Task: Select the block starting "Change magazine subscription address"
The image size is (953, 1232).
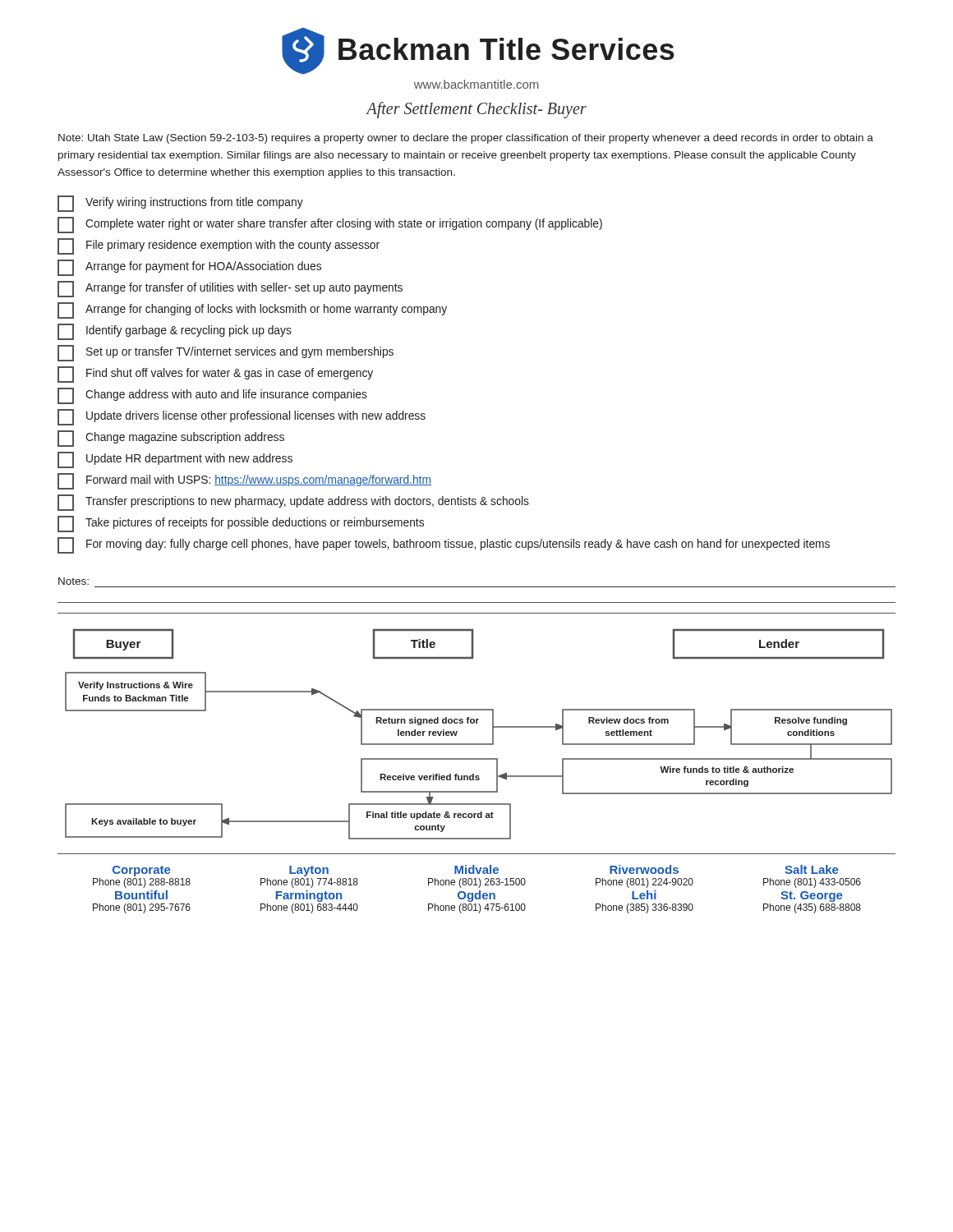Action: (171, 438)
